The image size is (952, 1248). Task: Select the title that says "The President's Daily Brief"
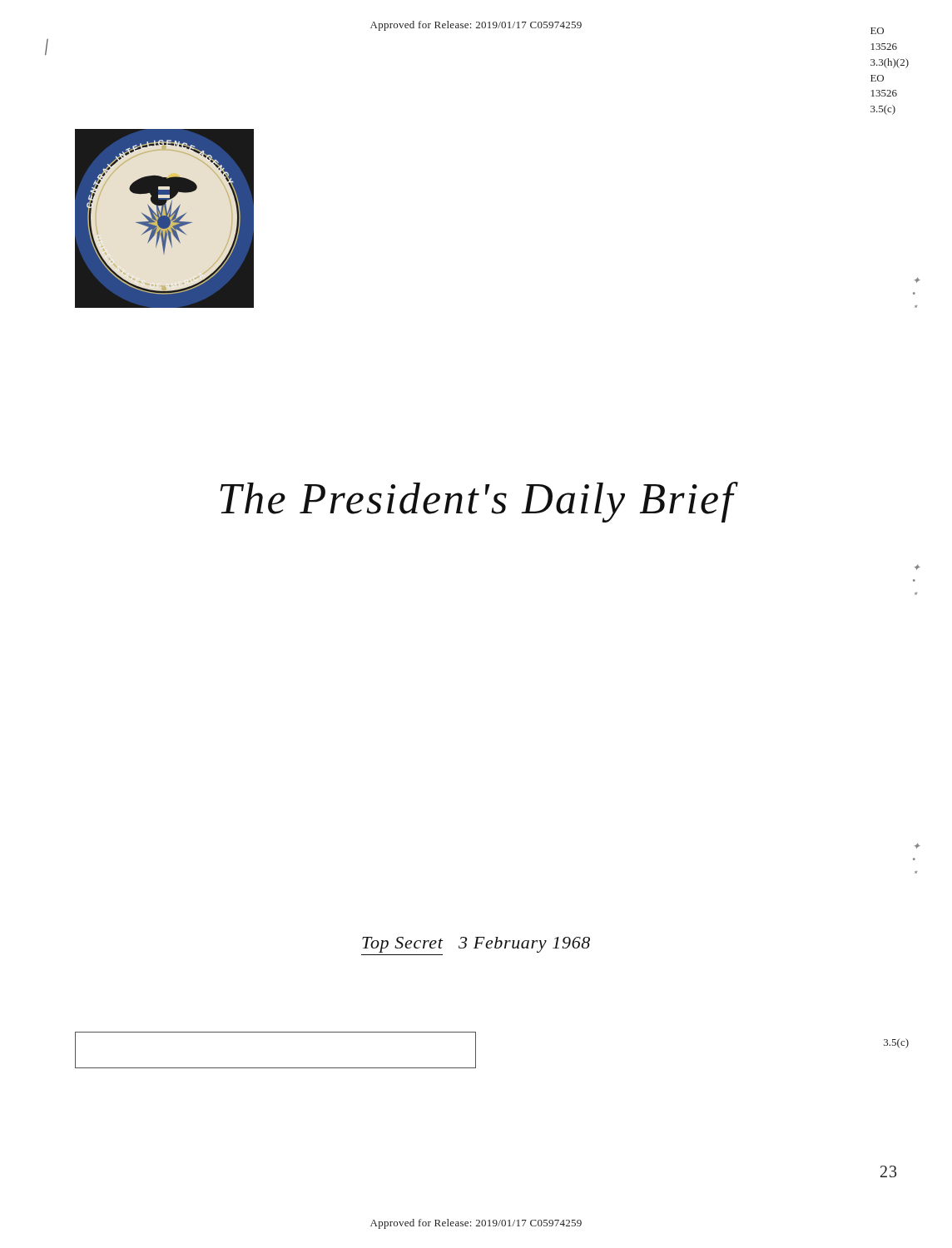(476, 499)
